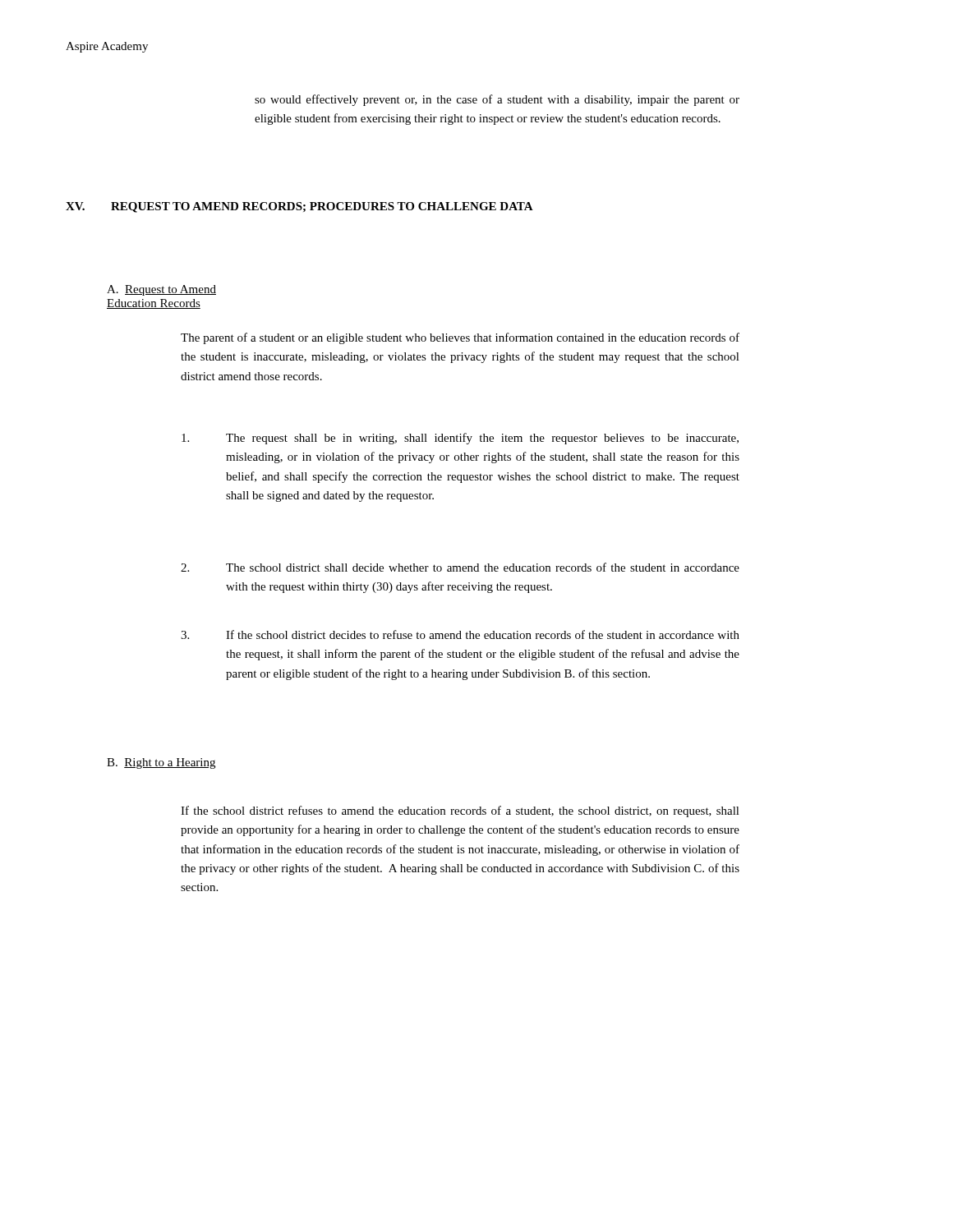Locate the text block with the text "The parent of"
The image size is (953, 1232).
tap(460, 357)
